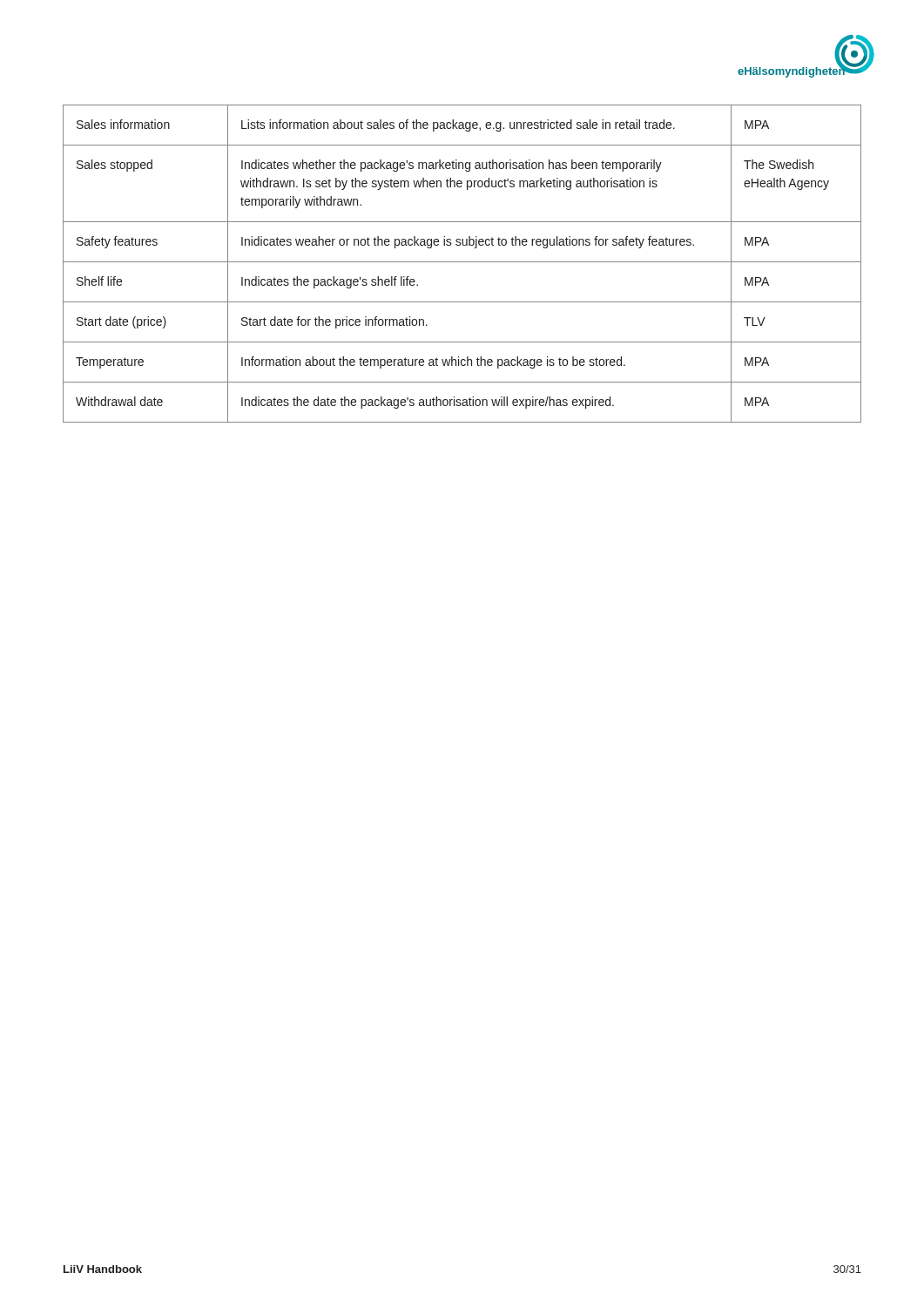Screen dimensions: 1307x924
Task: Select the logo
Action: (x=807, y=59)
